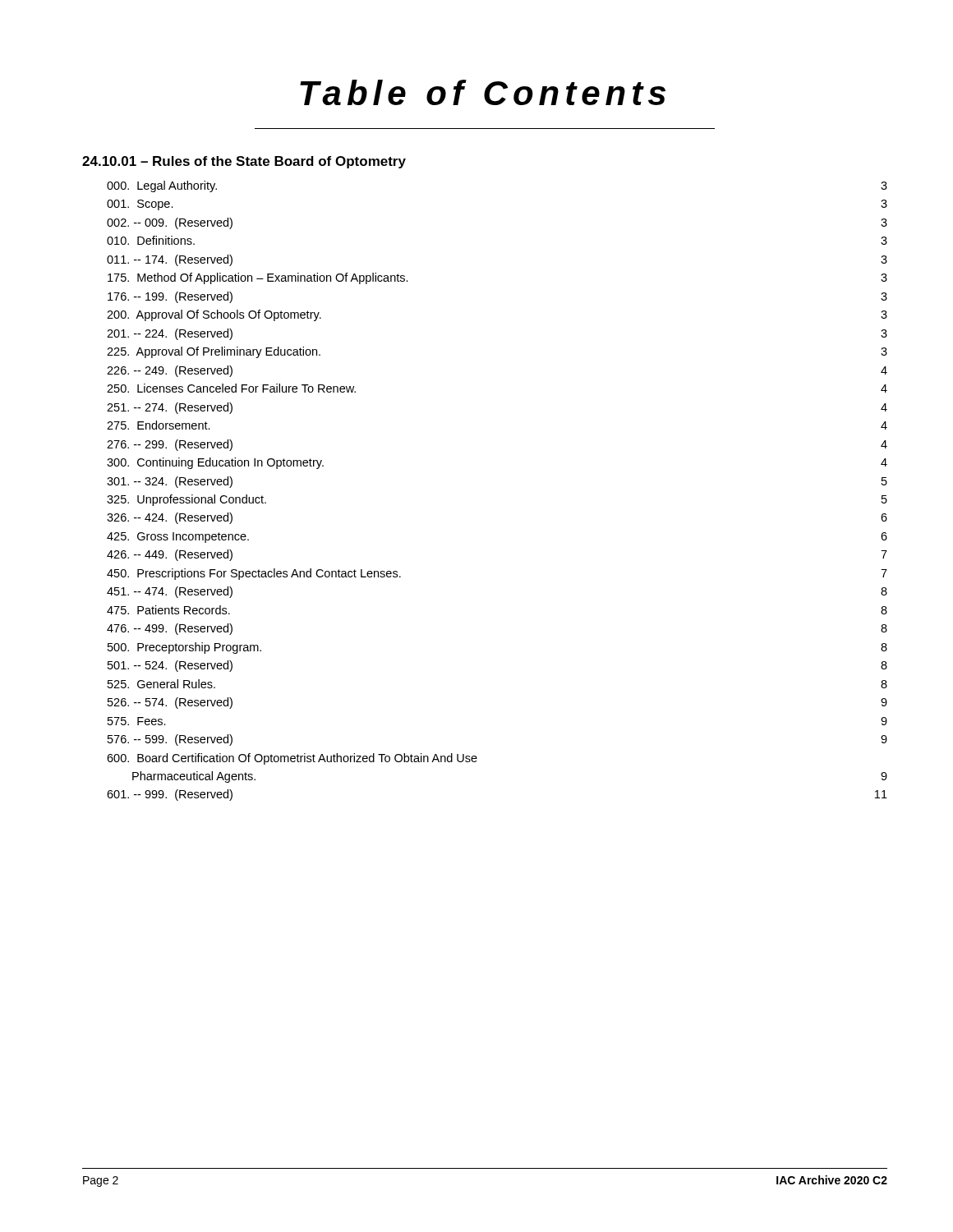Point to the text starting "425. Gross Incompetence. 6"
The image size is (953, 1232).
tap(177, 538)
